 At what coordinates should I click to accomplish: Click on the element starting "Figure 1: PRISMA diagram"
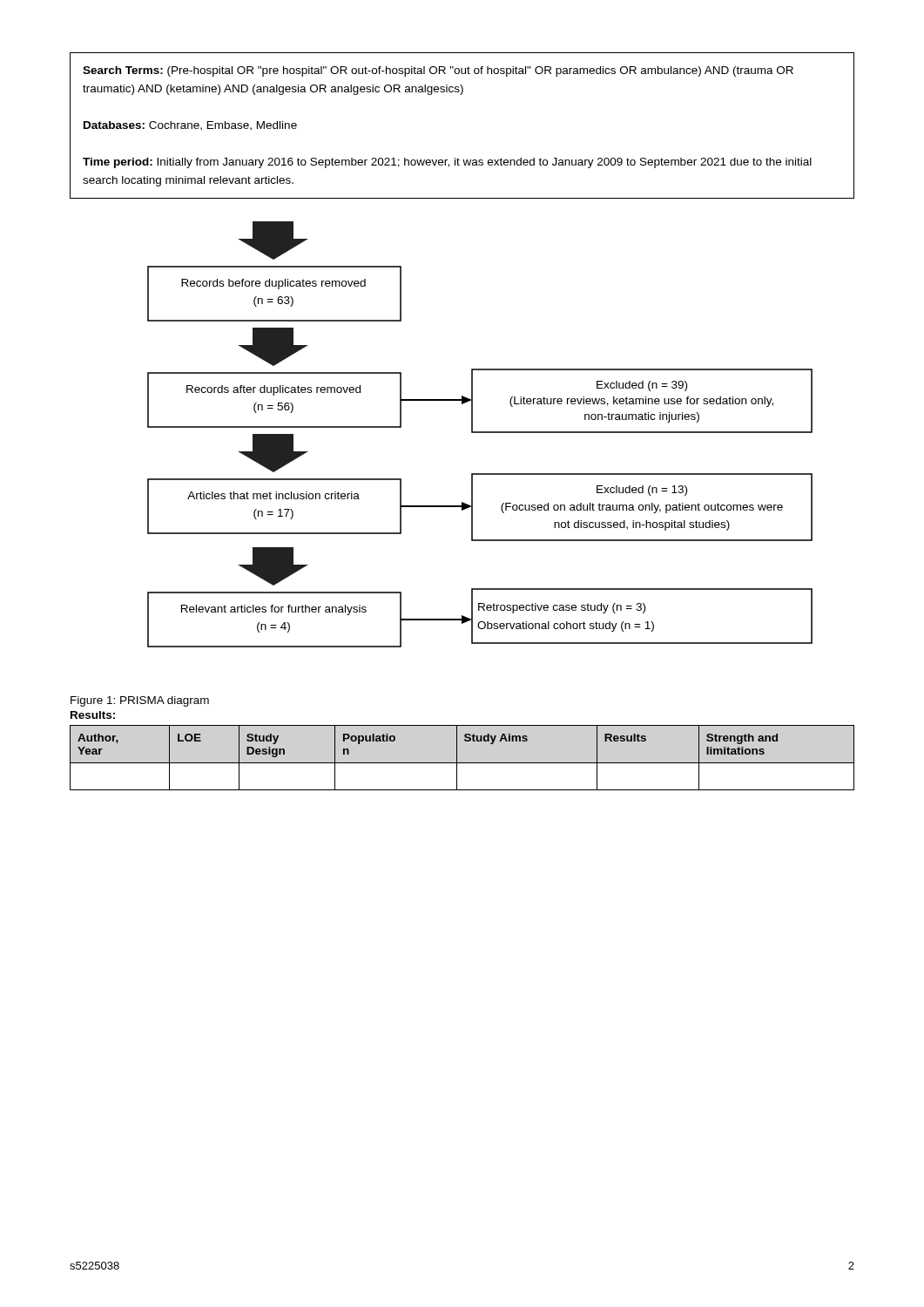[140, 701]
